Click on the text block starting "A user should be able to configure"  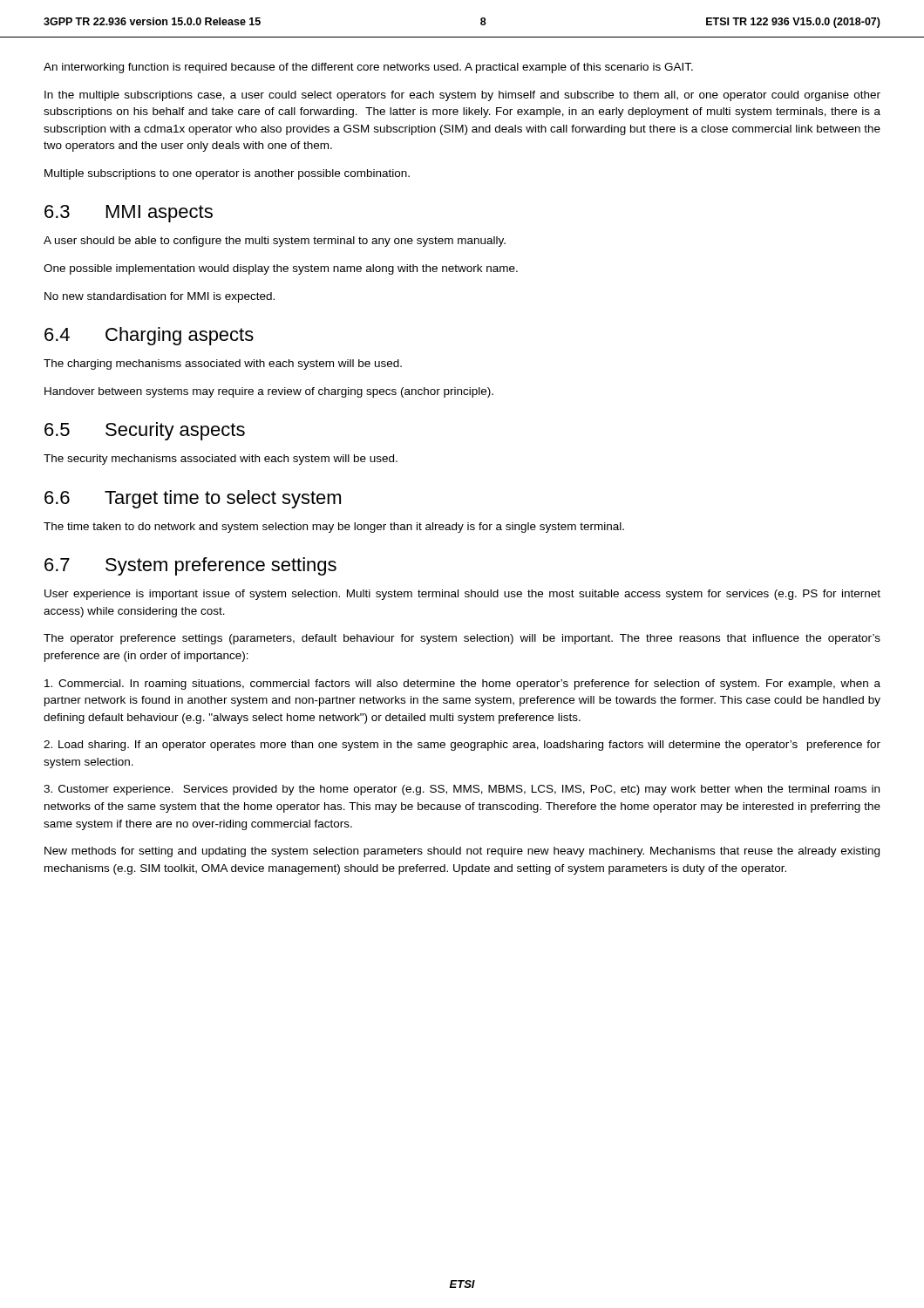(x=275, y=241)
